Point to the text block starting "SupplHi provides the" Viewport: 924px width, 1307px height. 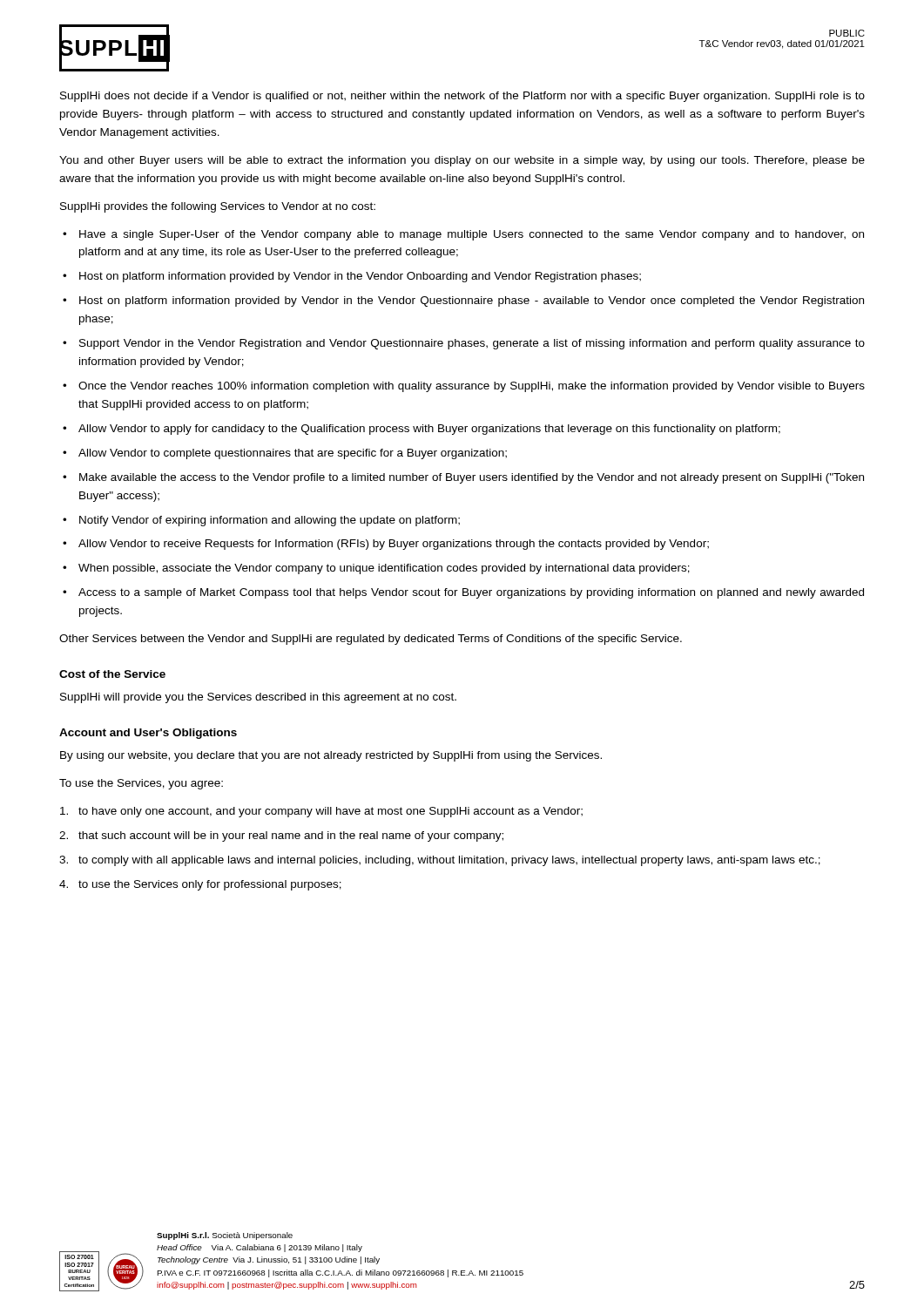(218, 206)
